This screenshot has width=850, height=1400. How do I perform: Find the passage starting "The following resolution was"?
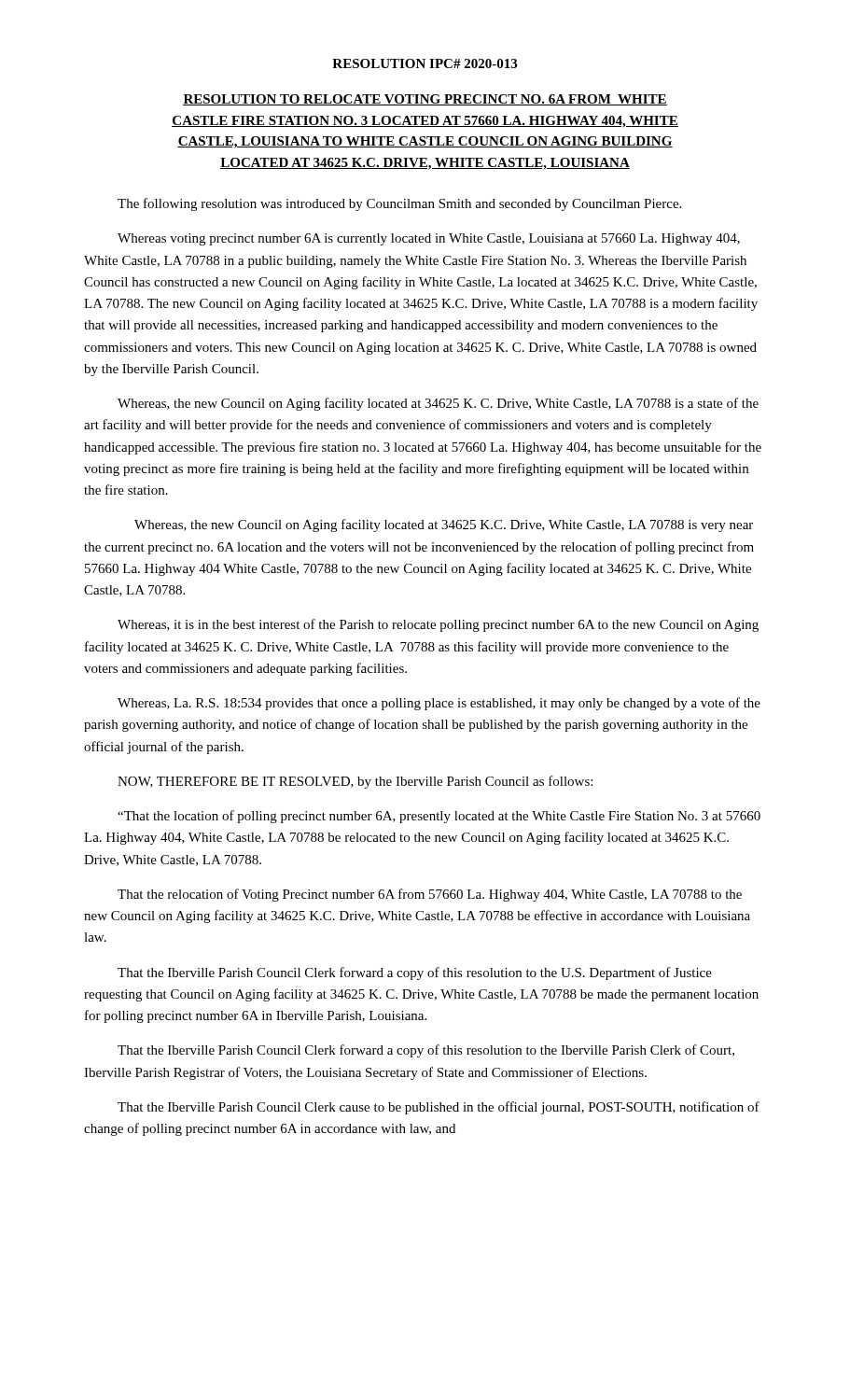click(x=400, y=203)
